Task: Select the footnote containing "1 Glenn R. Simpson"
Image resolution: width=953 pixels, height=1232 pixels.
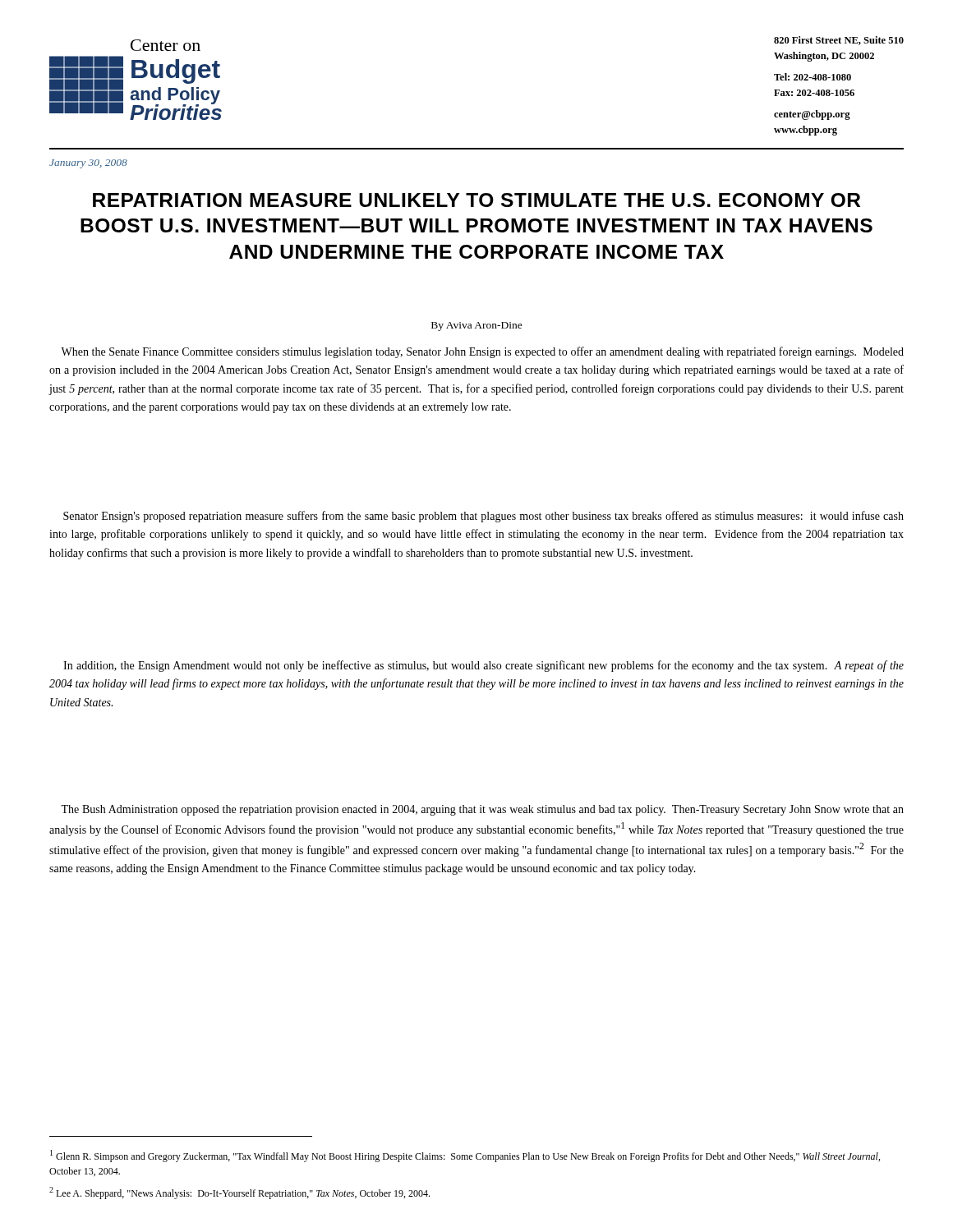Action: [x=465, y=1163]
